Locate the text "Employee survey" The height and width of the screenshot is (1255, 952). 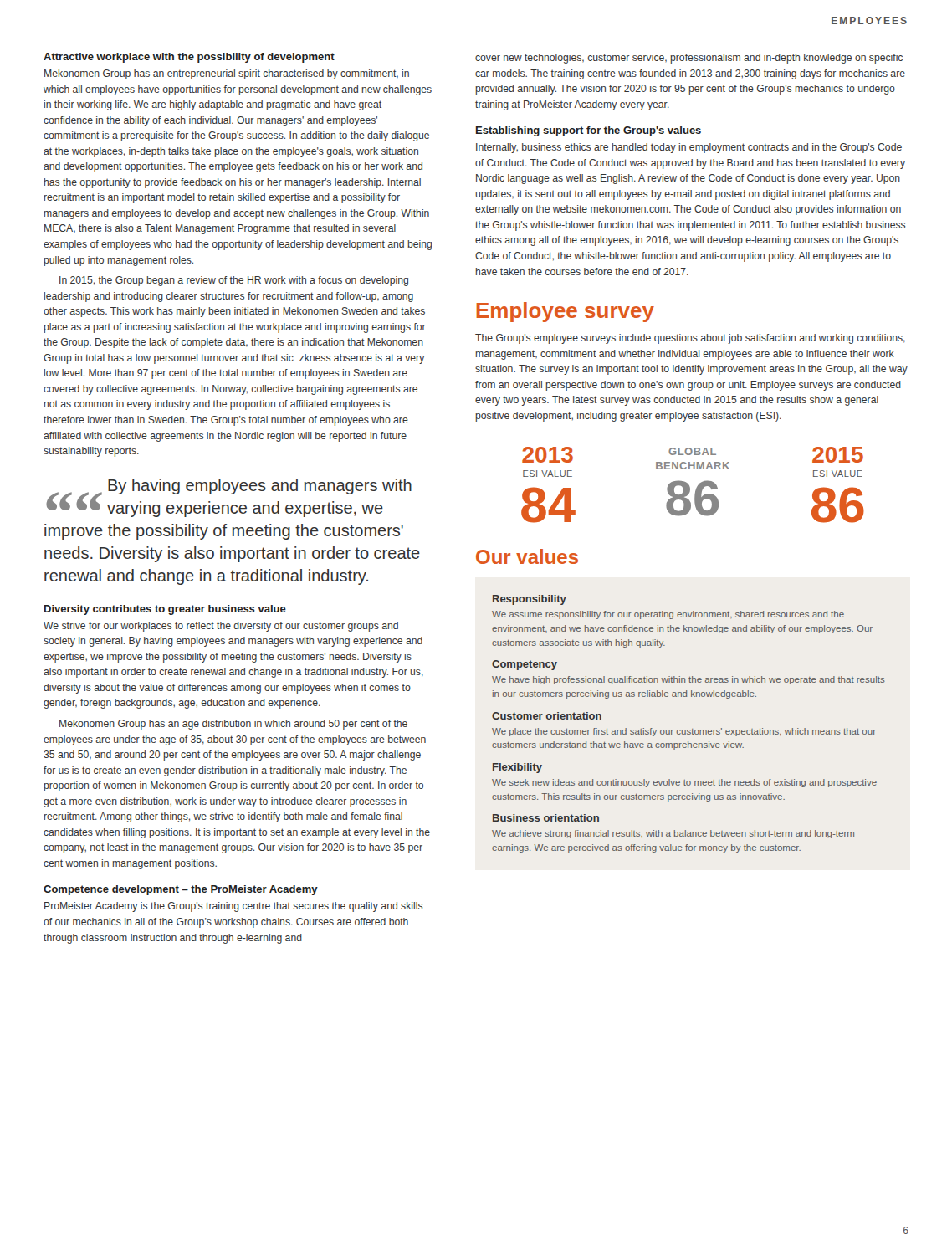coord(565,310)
